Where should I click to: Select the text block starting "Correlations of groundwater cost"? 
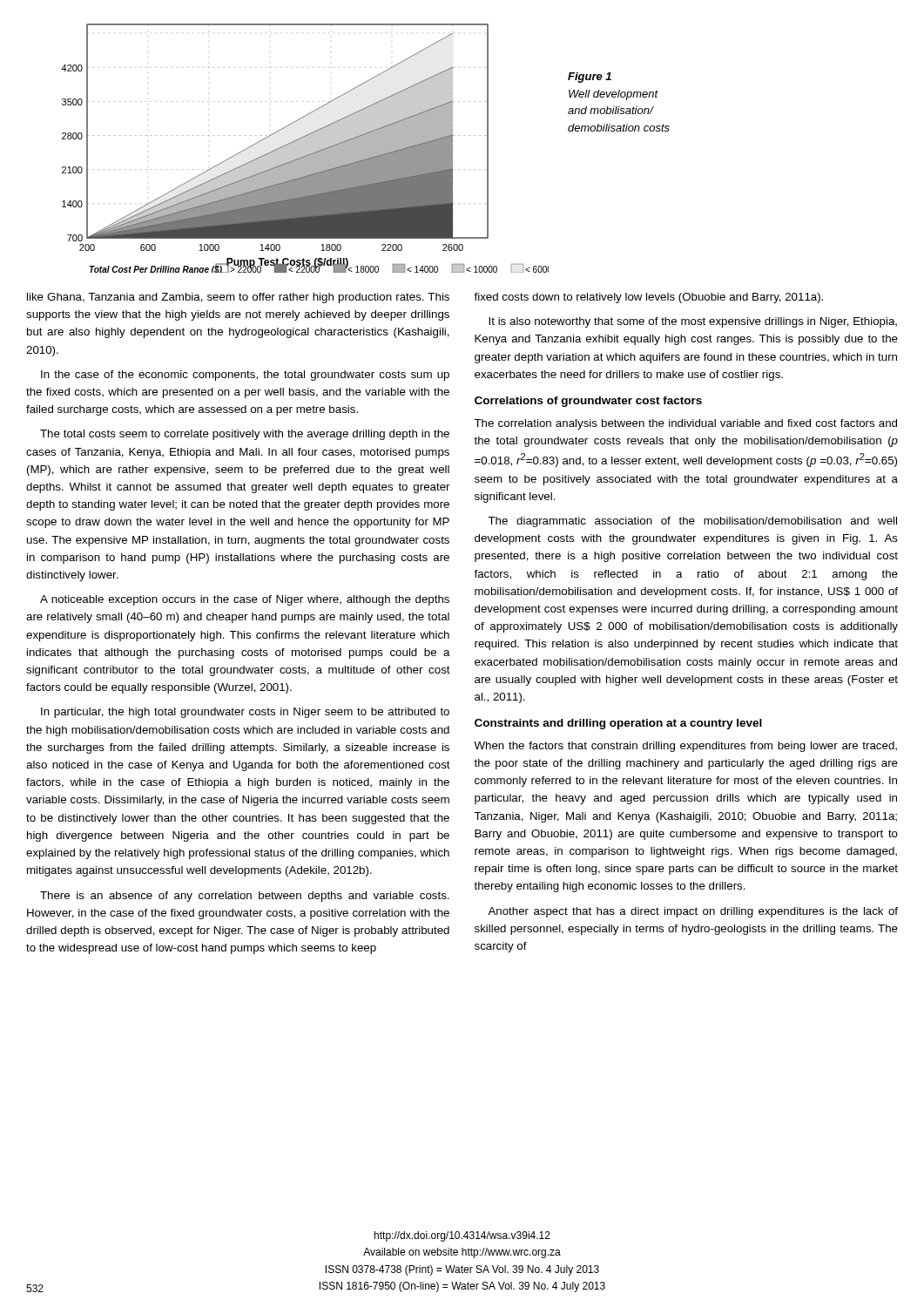[x=588, y=400]
